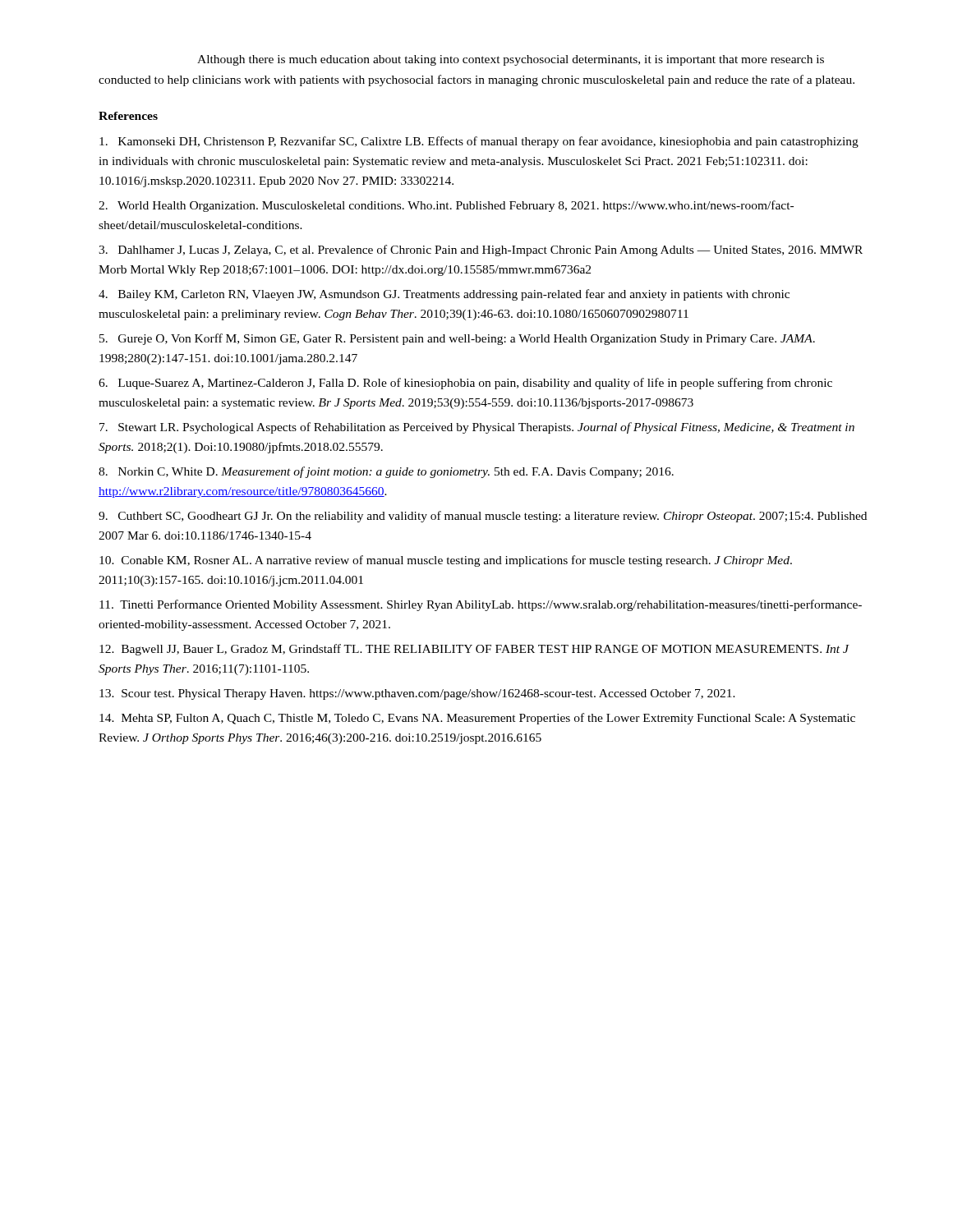Viewport: 953px width, 1232px height.
Task: Click on the region starting "13. Scour test. Physical Therapy"
Action: click(485, 693)
